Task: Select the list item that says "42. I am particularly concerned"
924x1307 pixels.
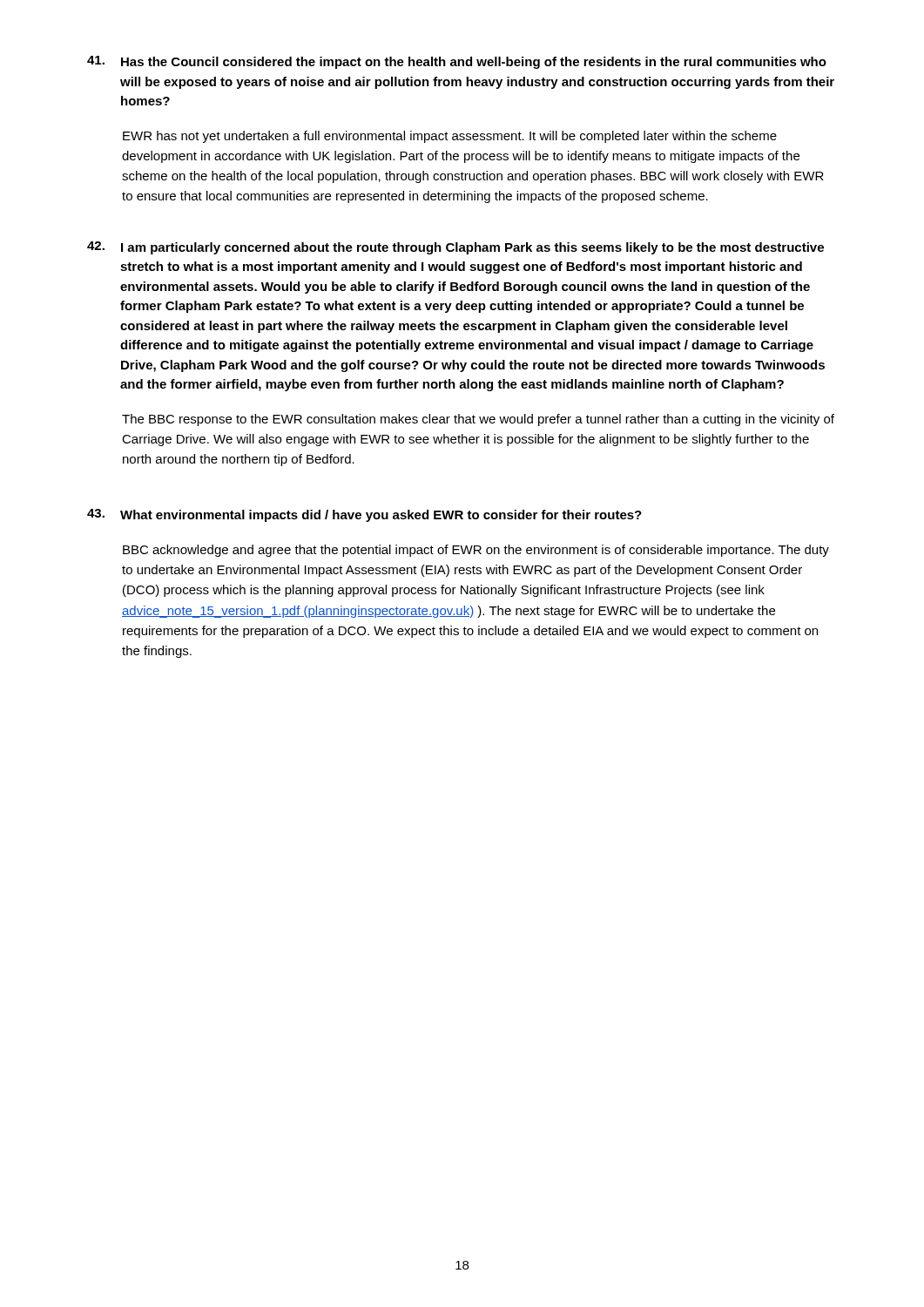Action: click(x=462, y=316)
